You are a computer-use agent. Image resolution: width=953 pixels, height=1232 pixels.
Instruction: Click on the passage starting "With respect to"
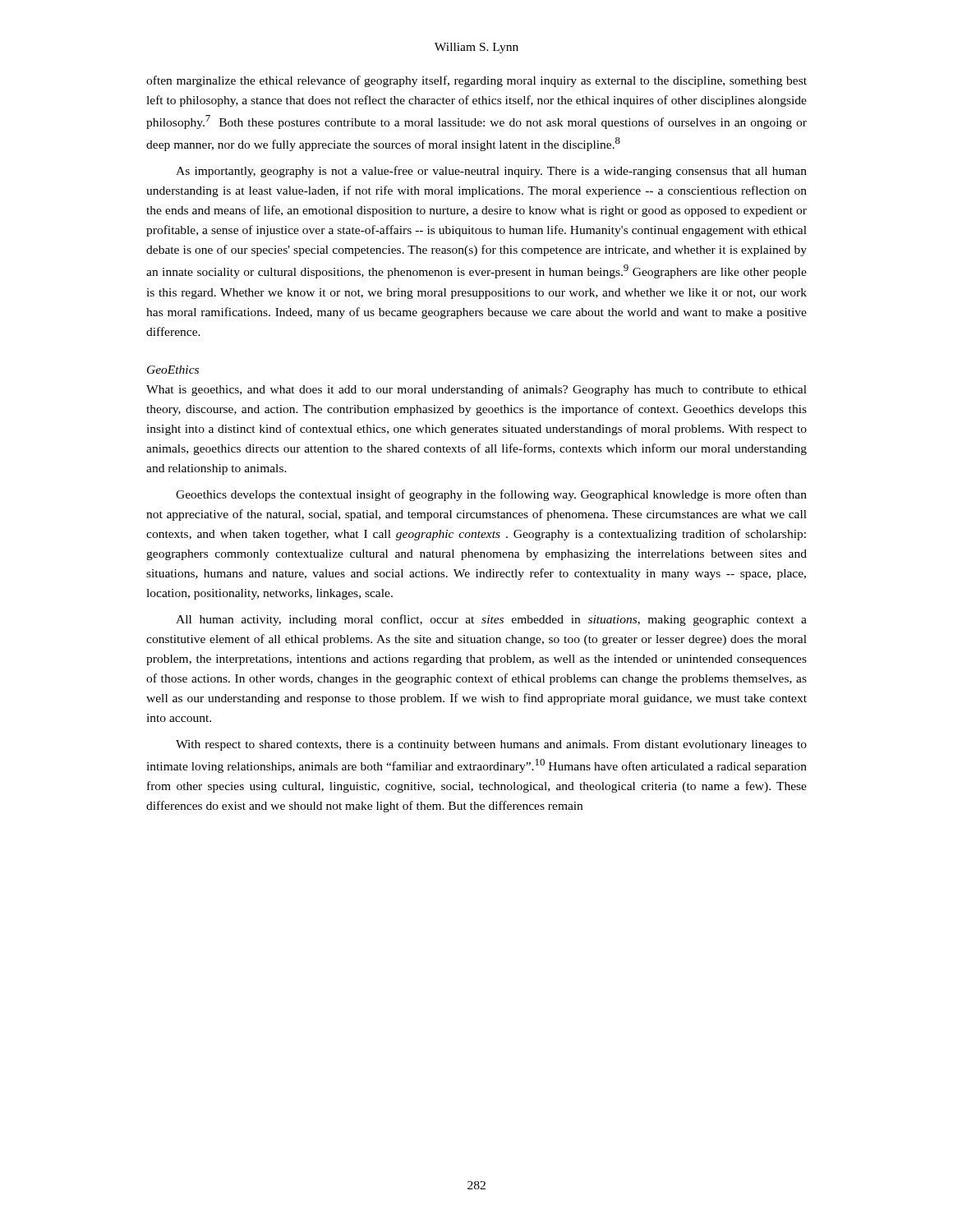[x=476, y=775]
